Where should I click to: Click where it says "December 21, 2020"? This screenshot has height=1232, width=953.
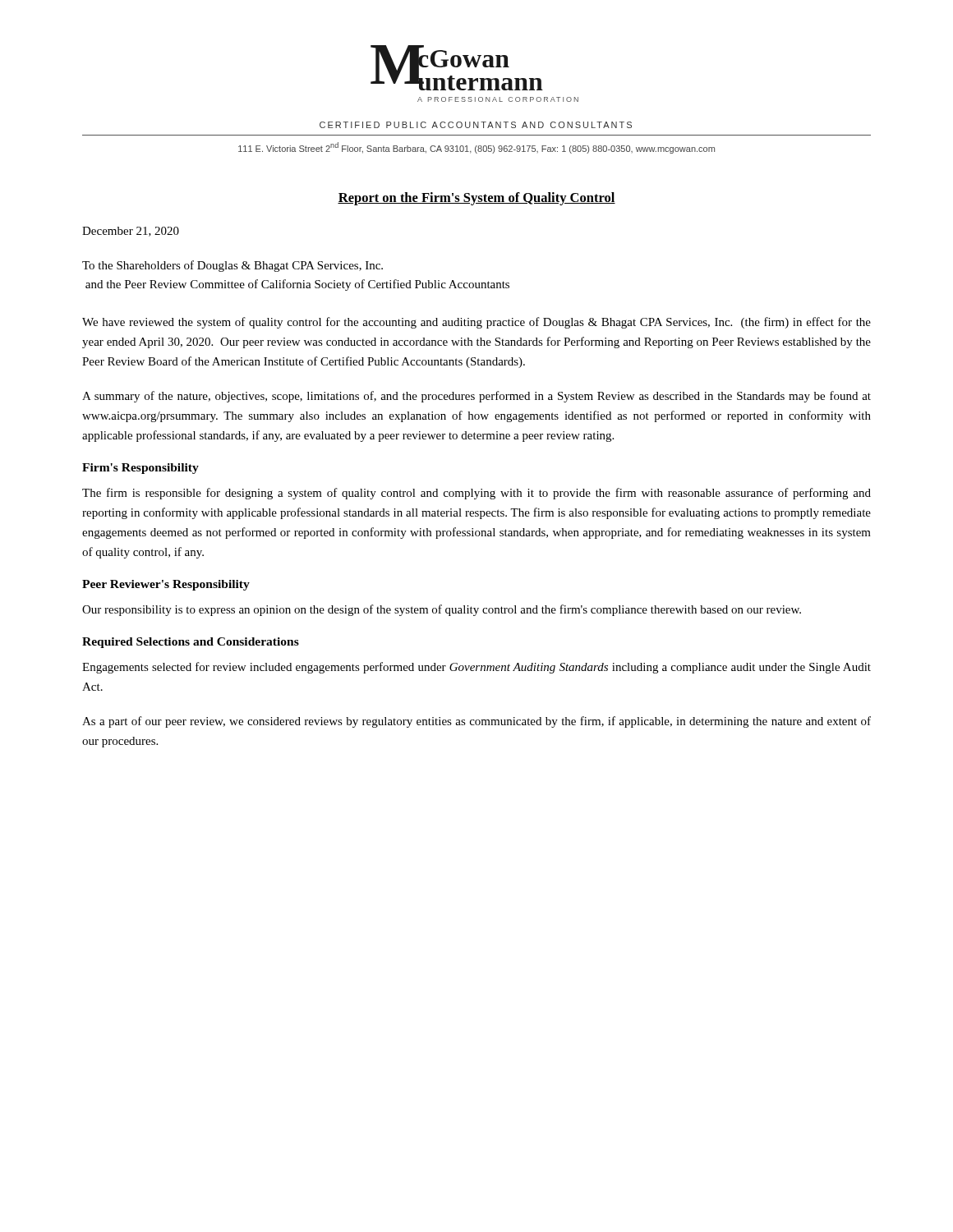(131, 231)
